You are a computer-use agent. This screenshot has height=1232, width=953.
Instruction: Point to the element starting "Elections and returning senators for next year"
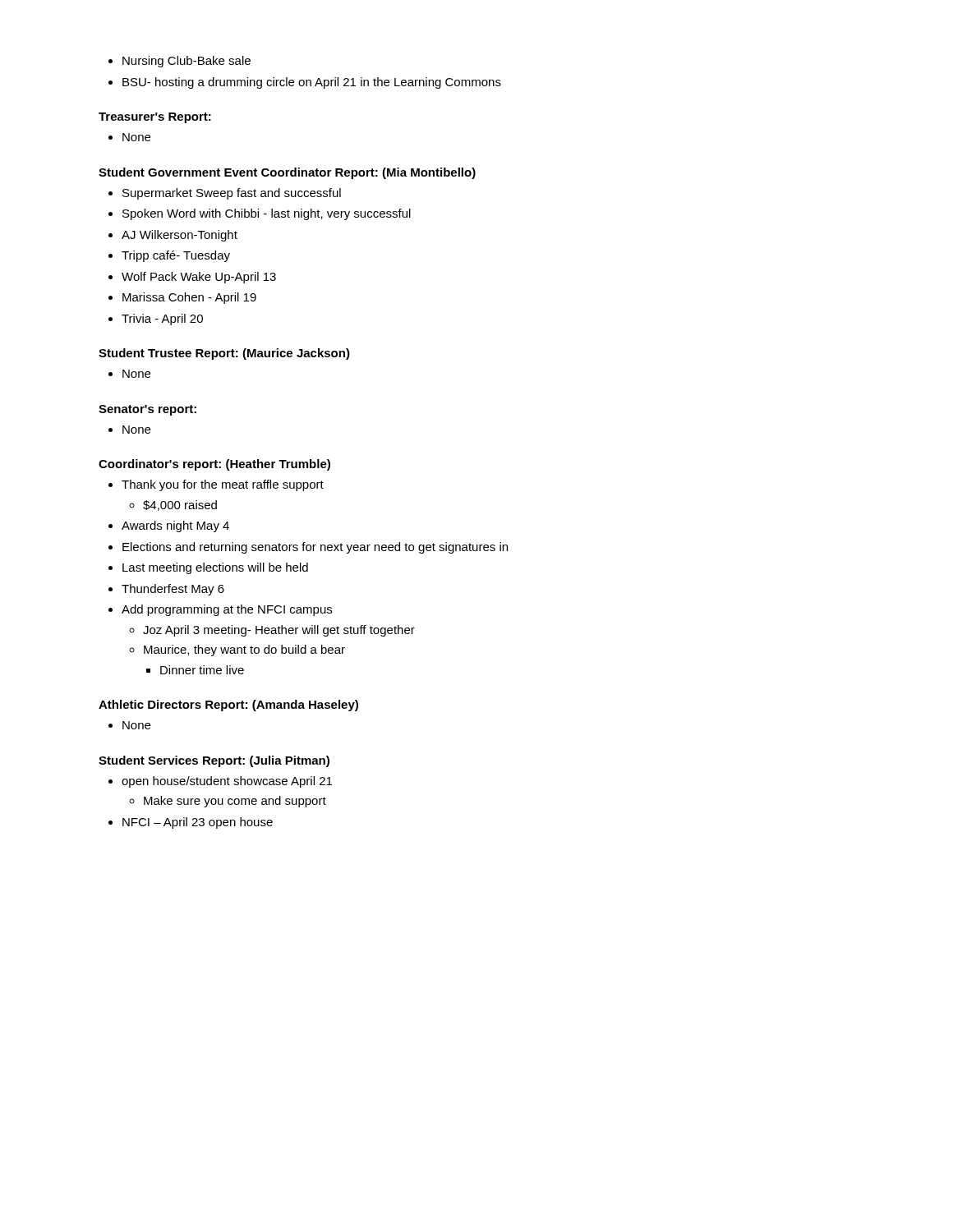pos(488,547)
